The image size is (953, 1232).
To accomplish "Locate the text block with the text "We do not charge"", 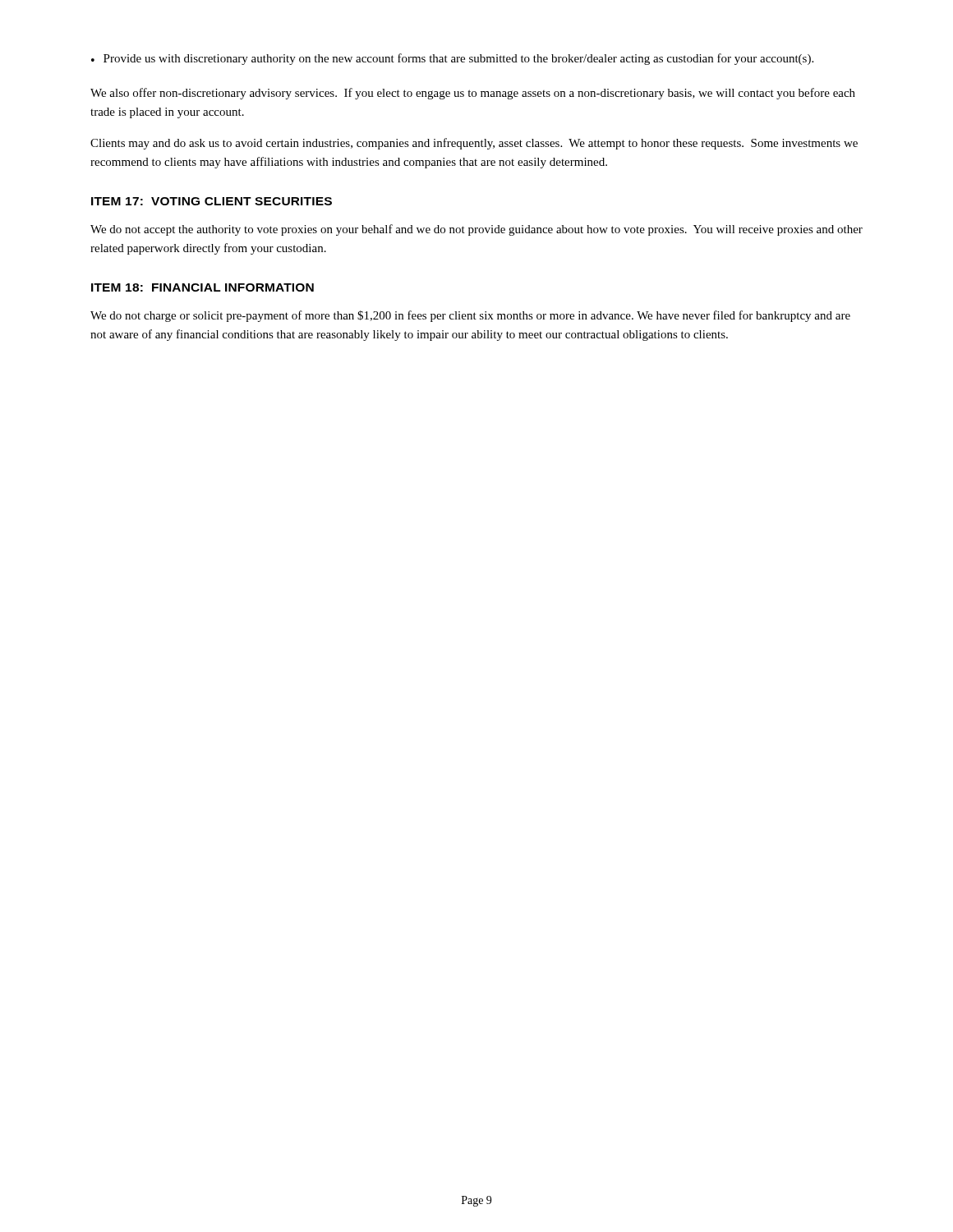I will tap(470, 325).
